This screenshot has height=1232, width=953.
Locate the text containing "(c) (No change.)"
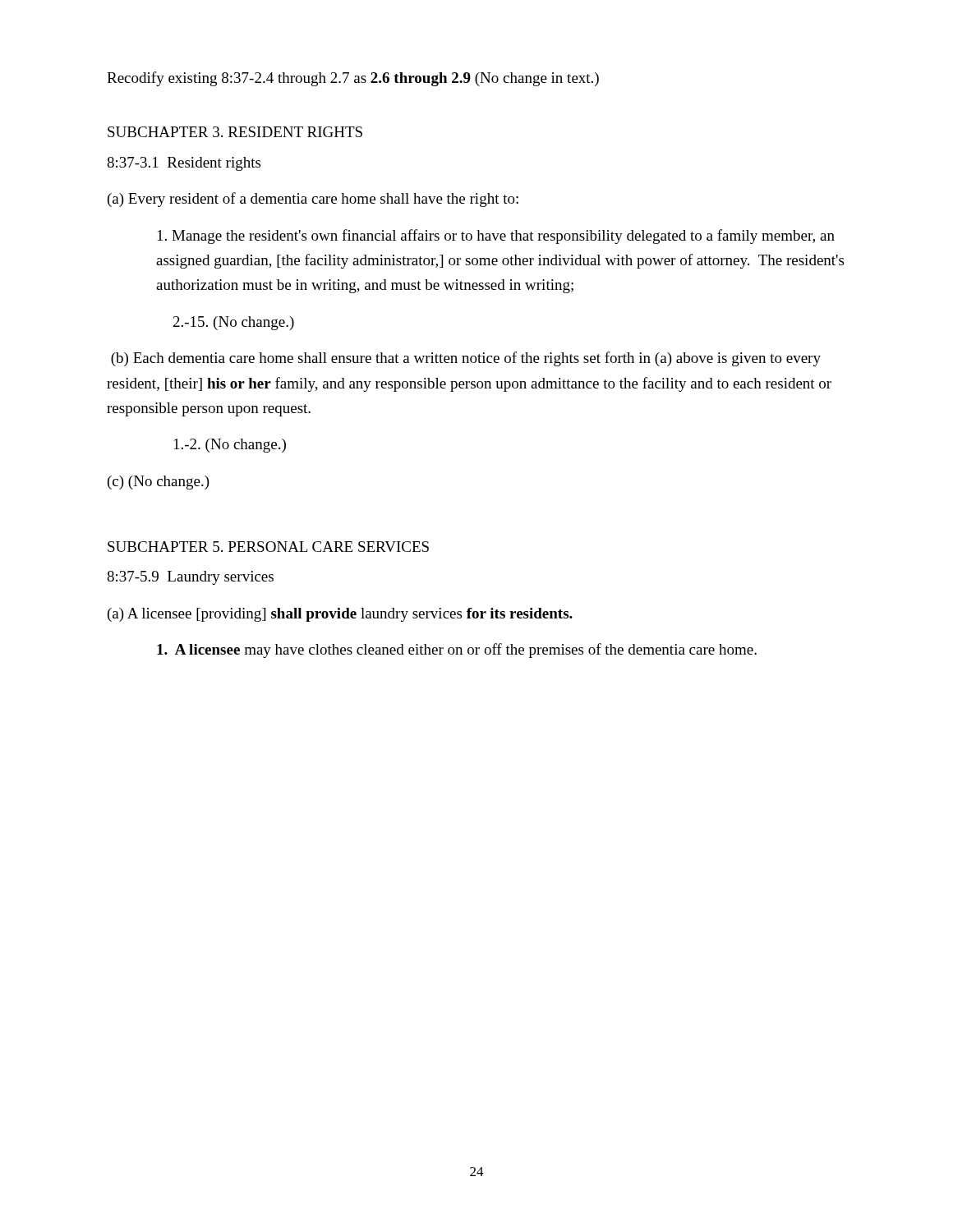pyautogui.click(x=159, y=483)
